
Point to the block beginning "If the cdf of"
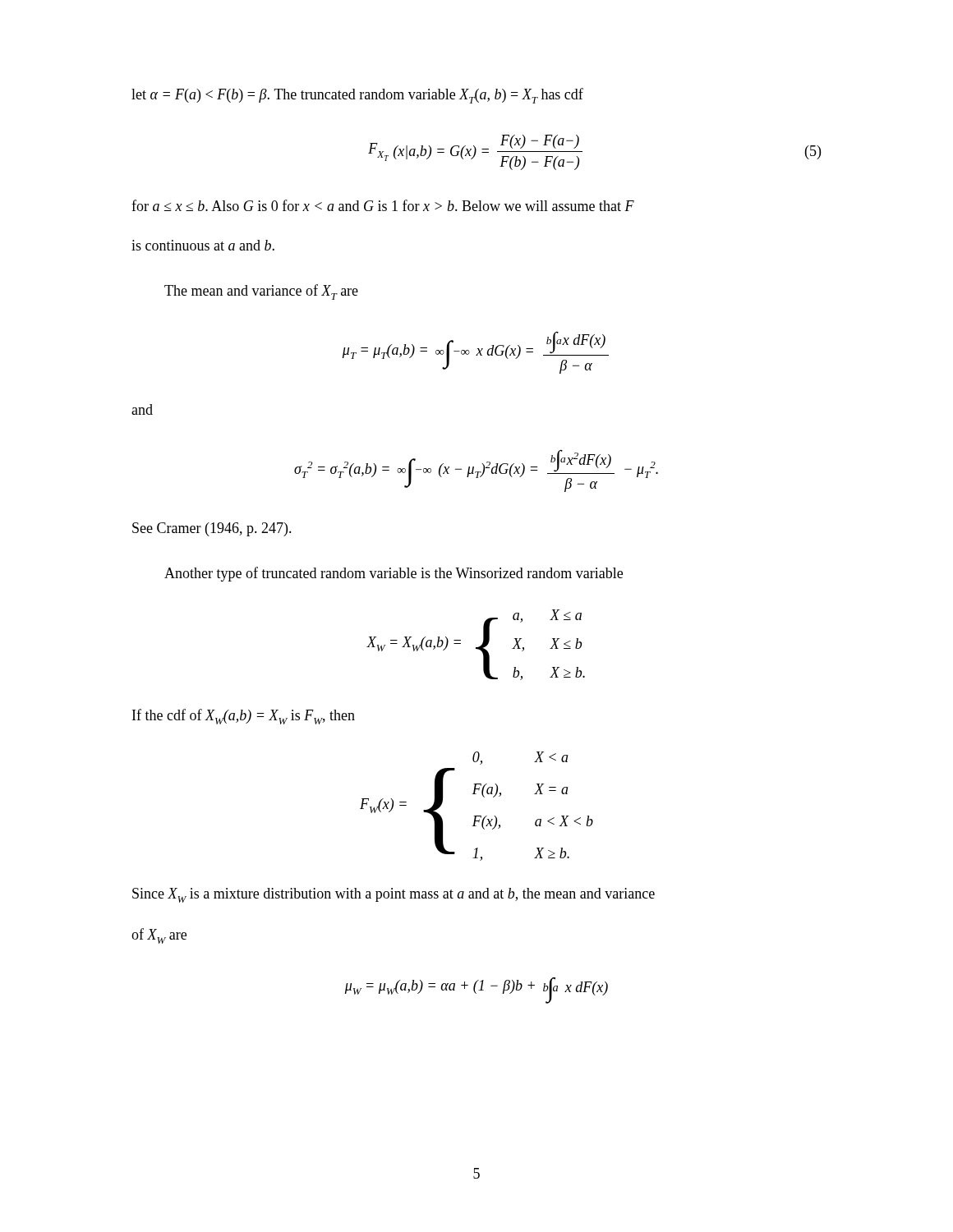tap(243, 717)
